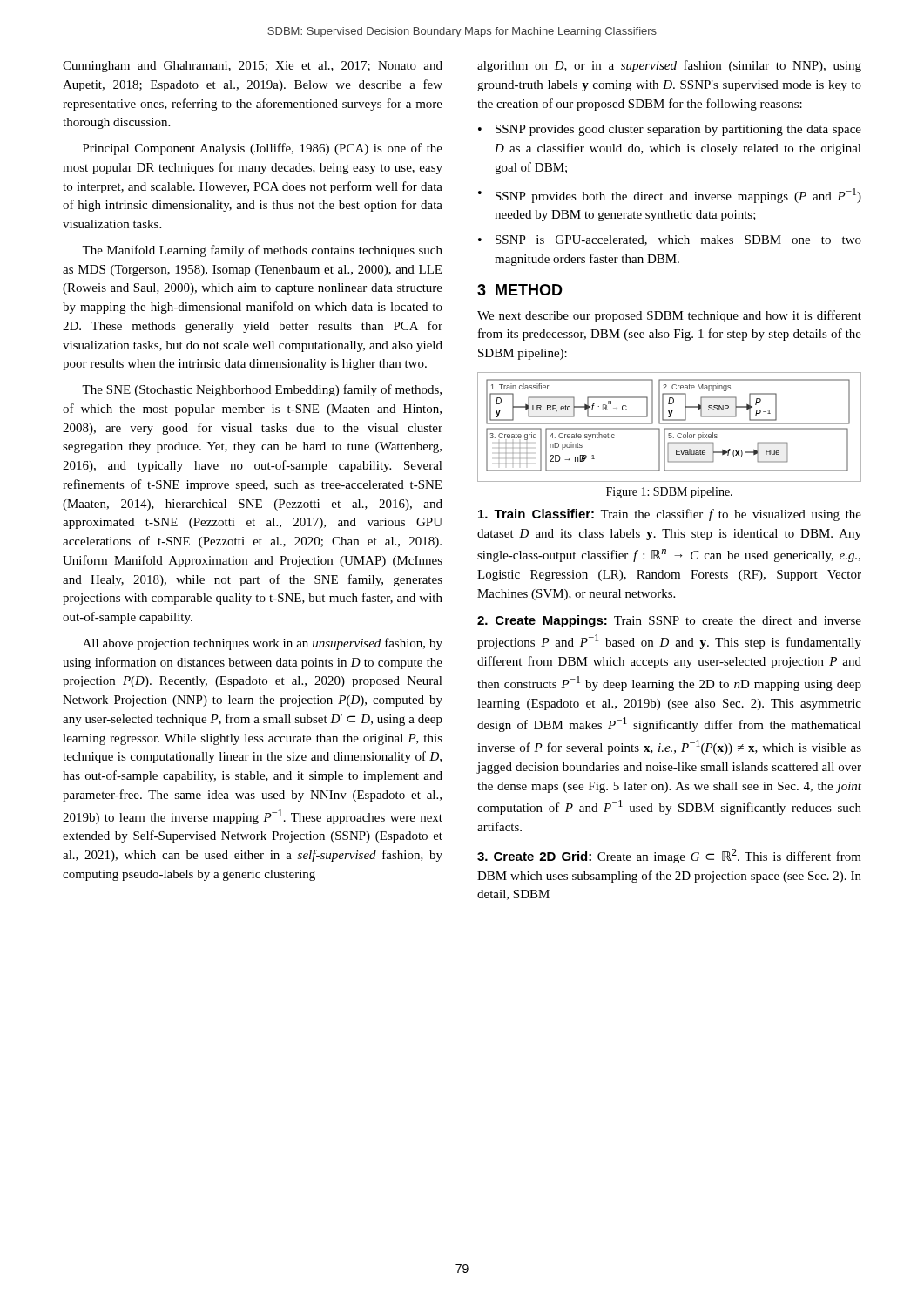
Task: Point to the block beginning "Create Mappings: Train SSNP to"
Action: (669, 724)
